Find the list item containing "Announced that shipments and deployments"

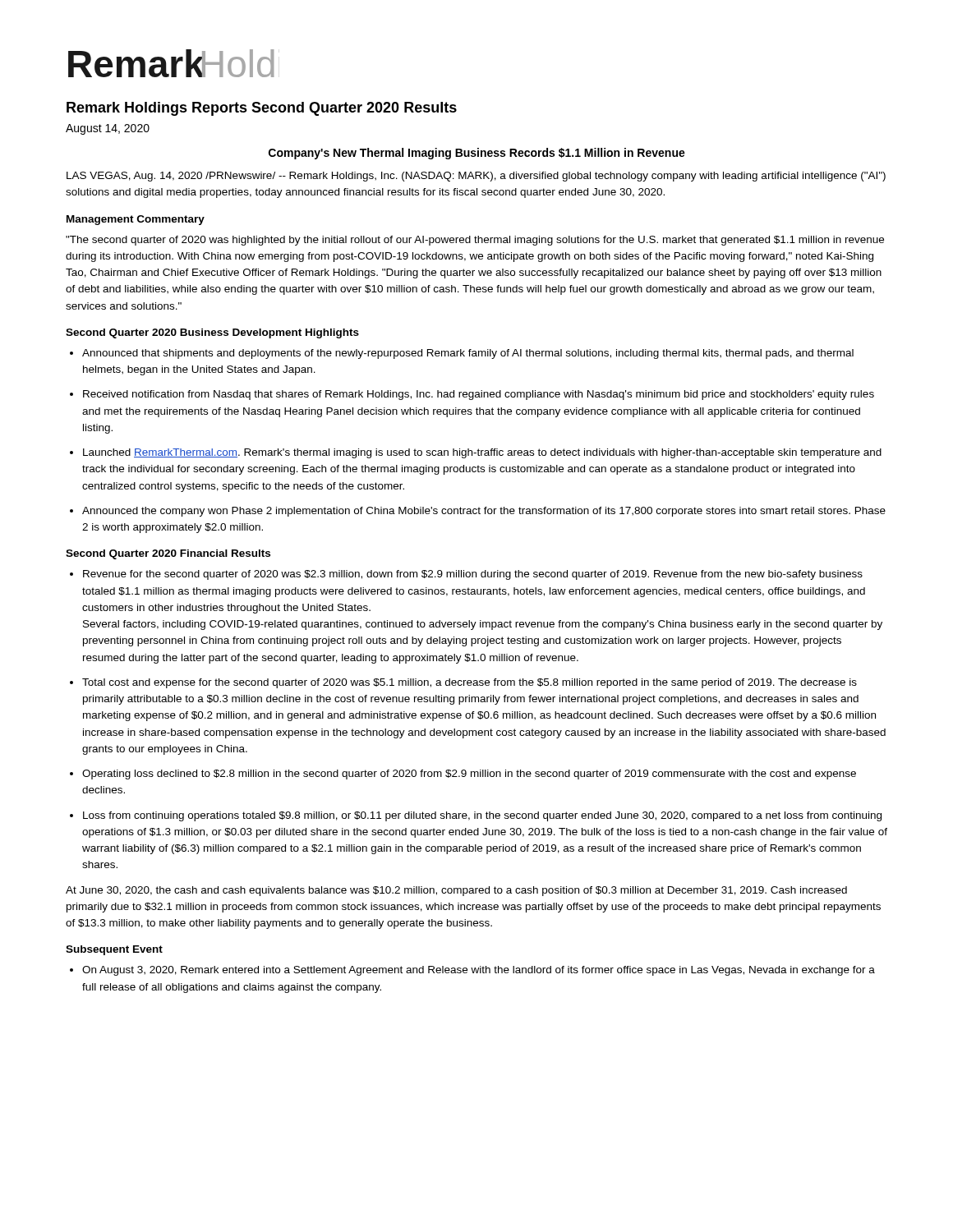point(468,361)
